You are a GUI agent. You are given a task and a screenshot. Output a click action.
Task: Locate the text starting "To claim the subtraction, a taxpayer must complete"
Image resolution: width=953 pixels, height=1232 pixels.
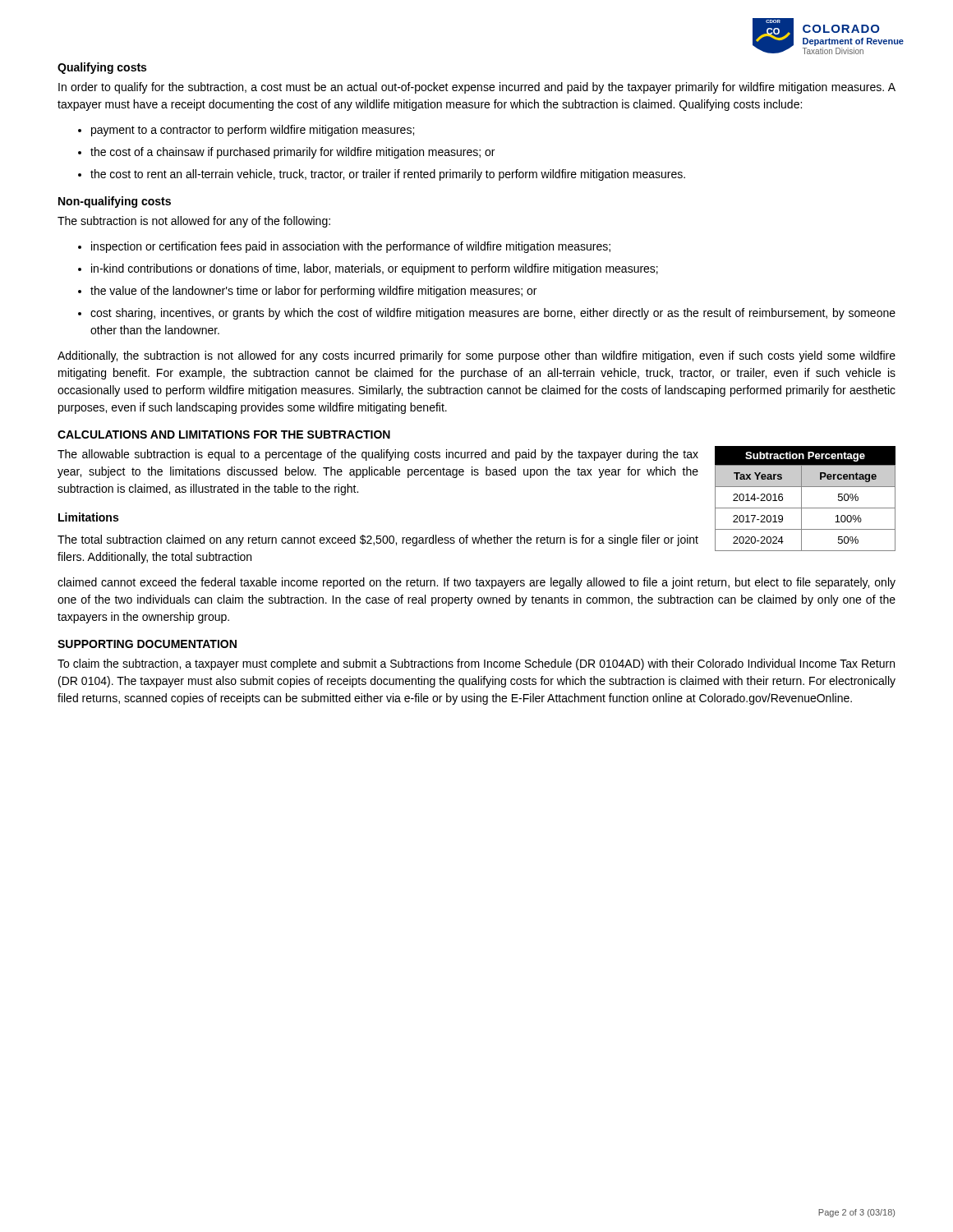pyautogui.click(x=476, y=681)
